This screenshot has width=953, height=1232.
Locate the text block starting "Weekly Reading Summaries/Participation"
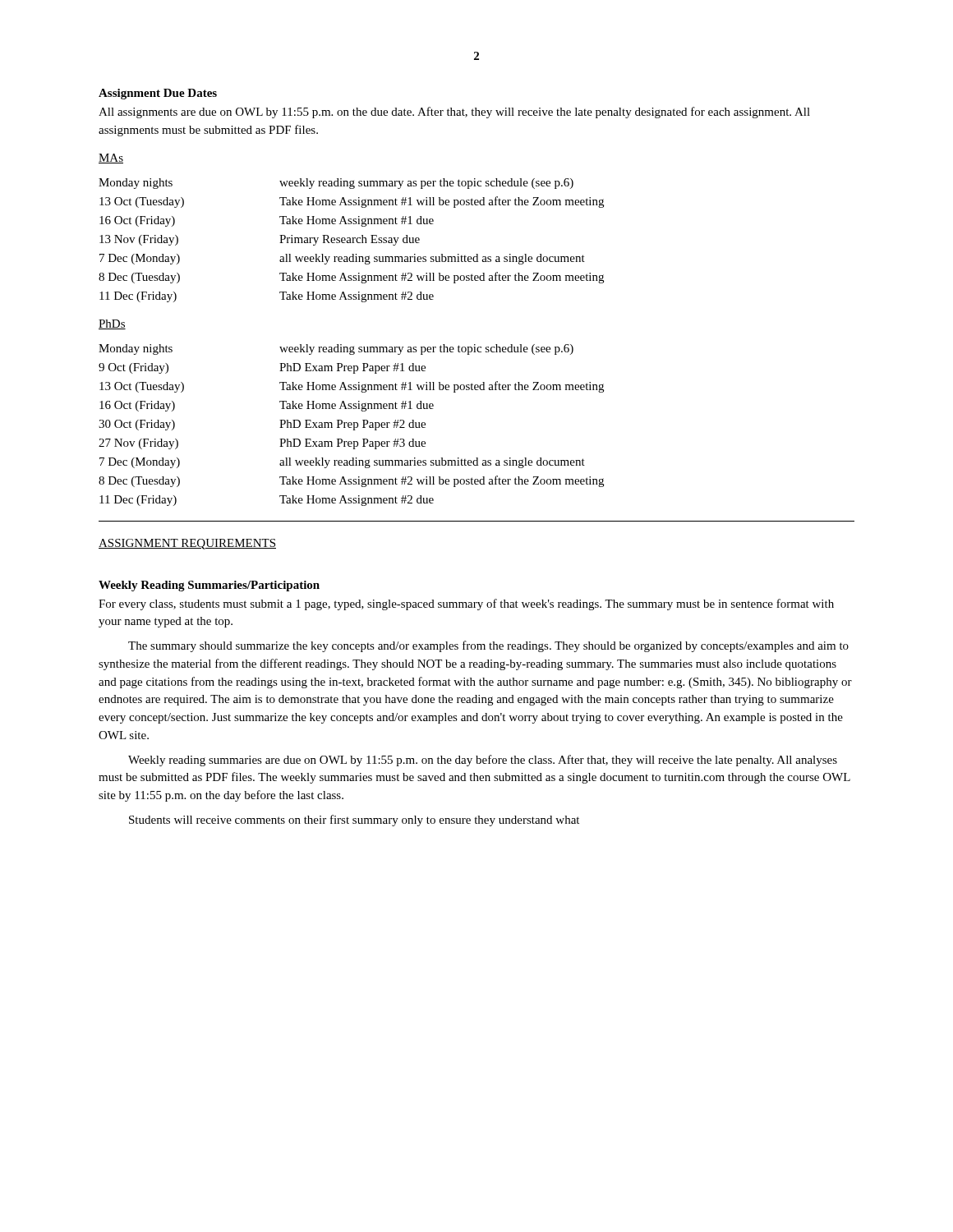209,584
